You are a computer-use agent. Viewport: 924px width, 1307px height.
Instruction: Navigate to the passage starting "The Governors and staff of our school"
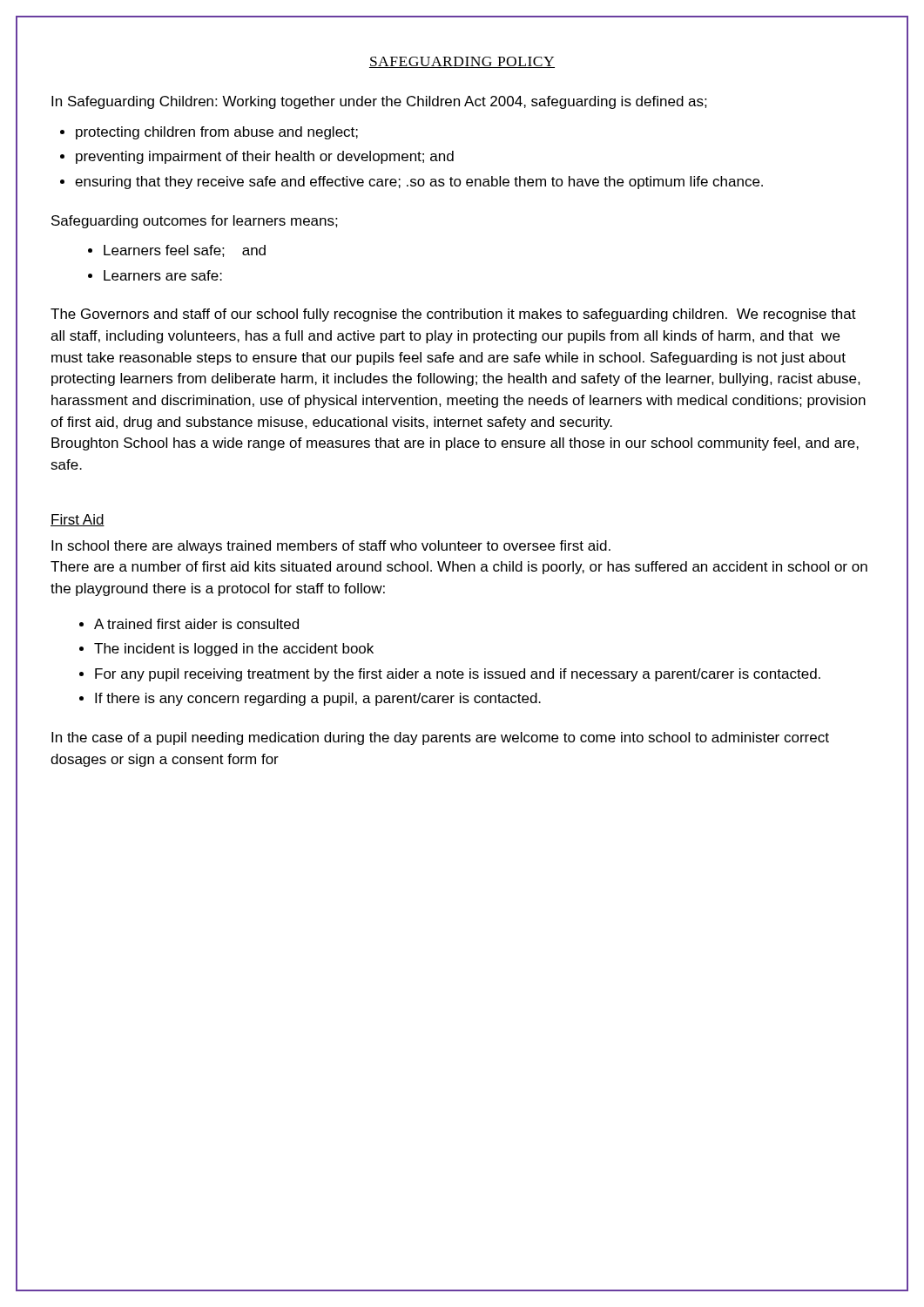pyautogui.click(x=458, y=390)
